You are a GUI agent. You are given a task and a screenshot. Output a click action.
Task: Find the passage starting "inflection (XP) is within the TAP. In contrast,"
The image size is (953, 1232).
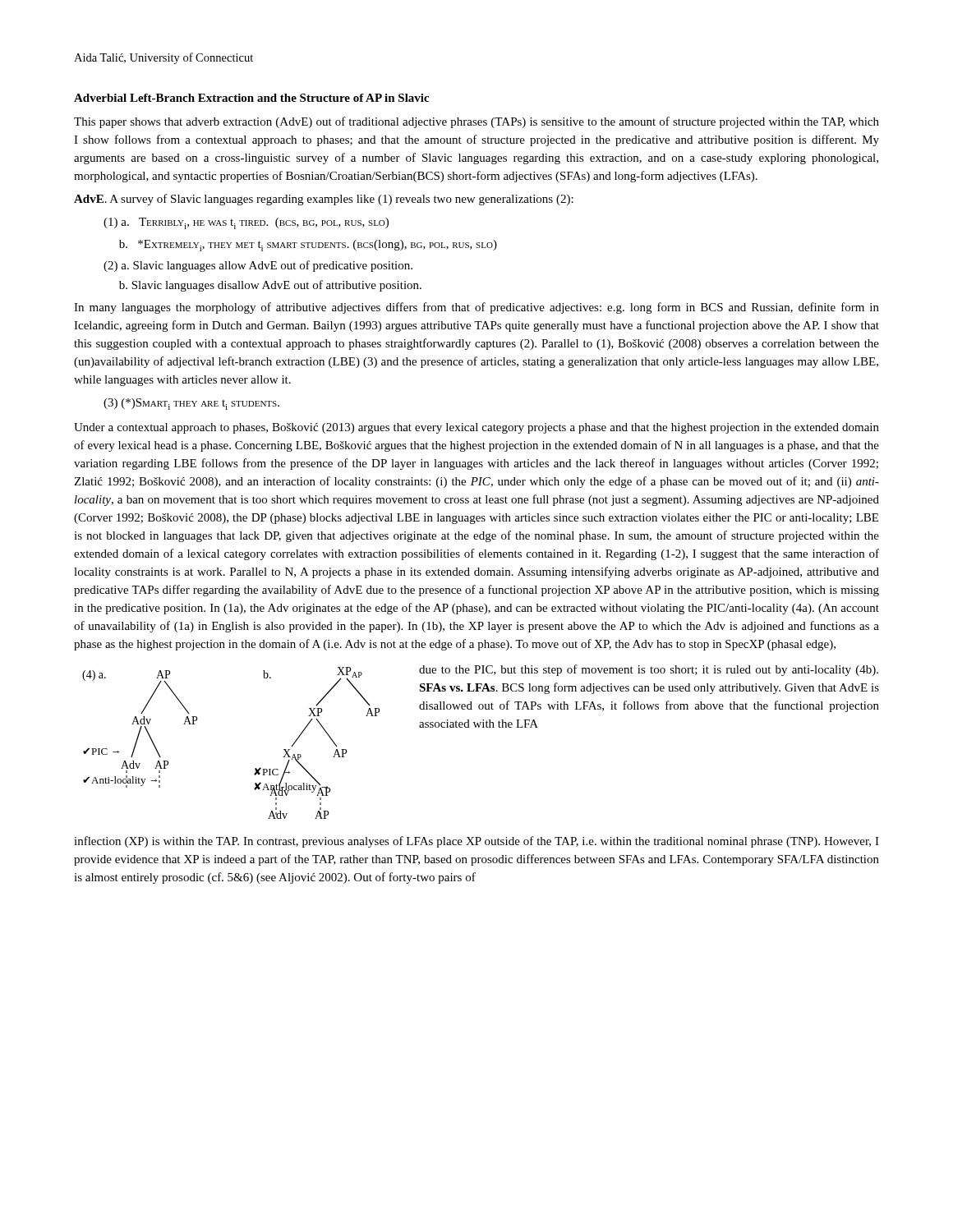[x=476, y=859]
